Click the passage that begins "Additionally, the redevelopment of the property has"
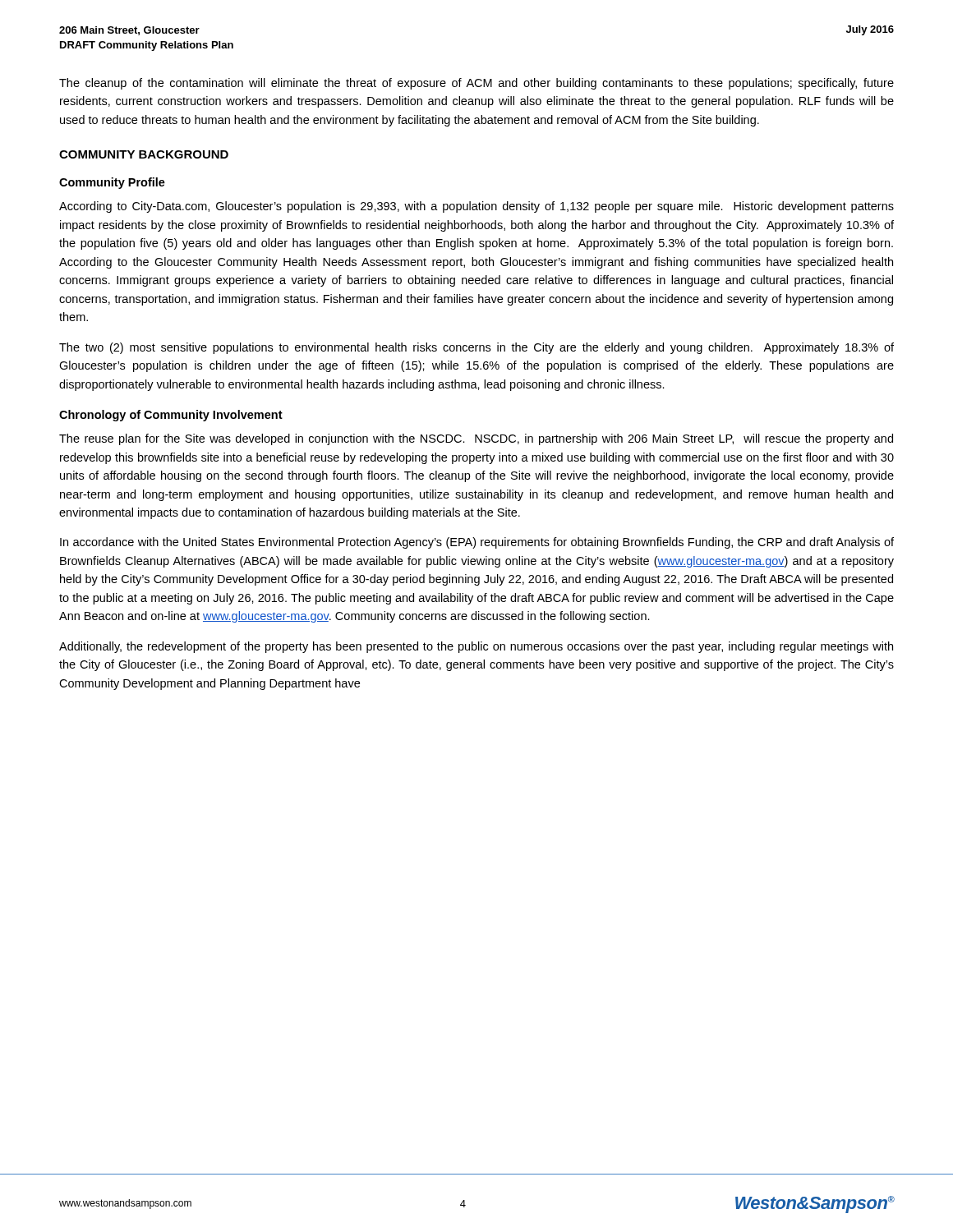The image size is (953, 1232). (x=476, y=665)
